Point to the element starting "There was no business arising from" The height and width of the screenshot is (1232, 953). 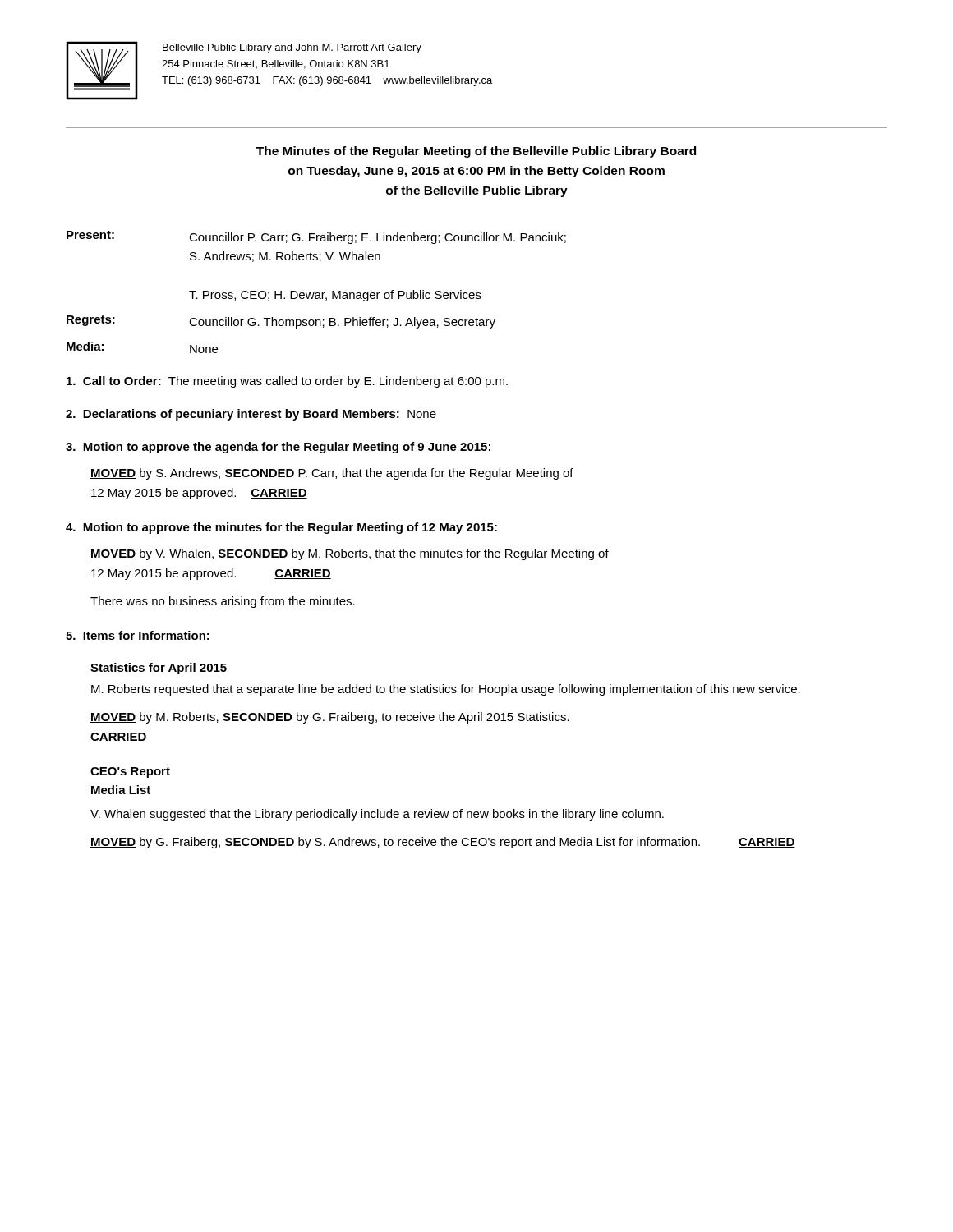coord(223,600)
